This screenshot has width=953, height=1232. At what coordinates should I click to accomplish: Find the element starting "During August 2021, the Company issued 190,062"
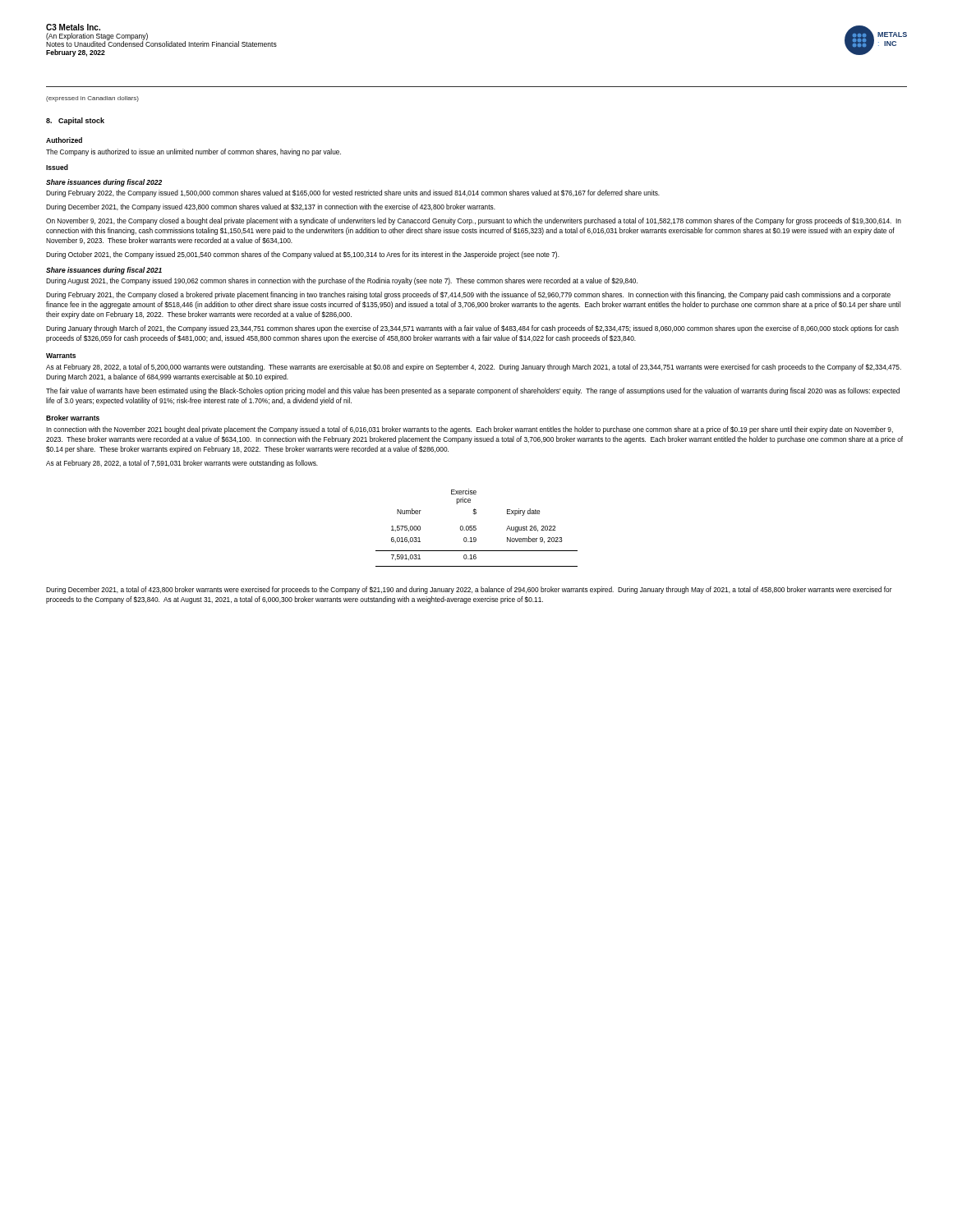pos(342,281)
